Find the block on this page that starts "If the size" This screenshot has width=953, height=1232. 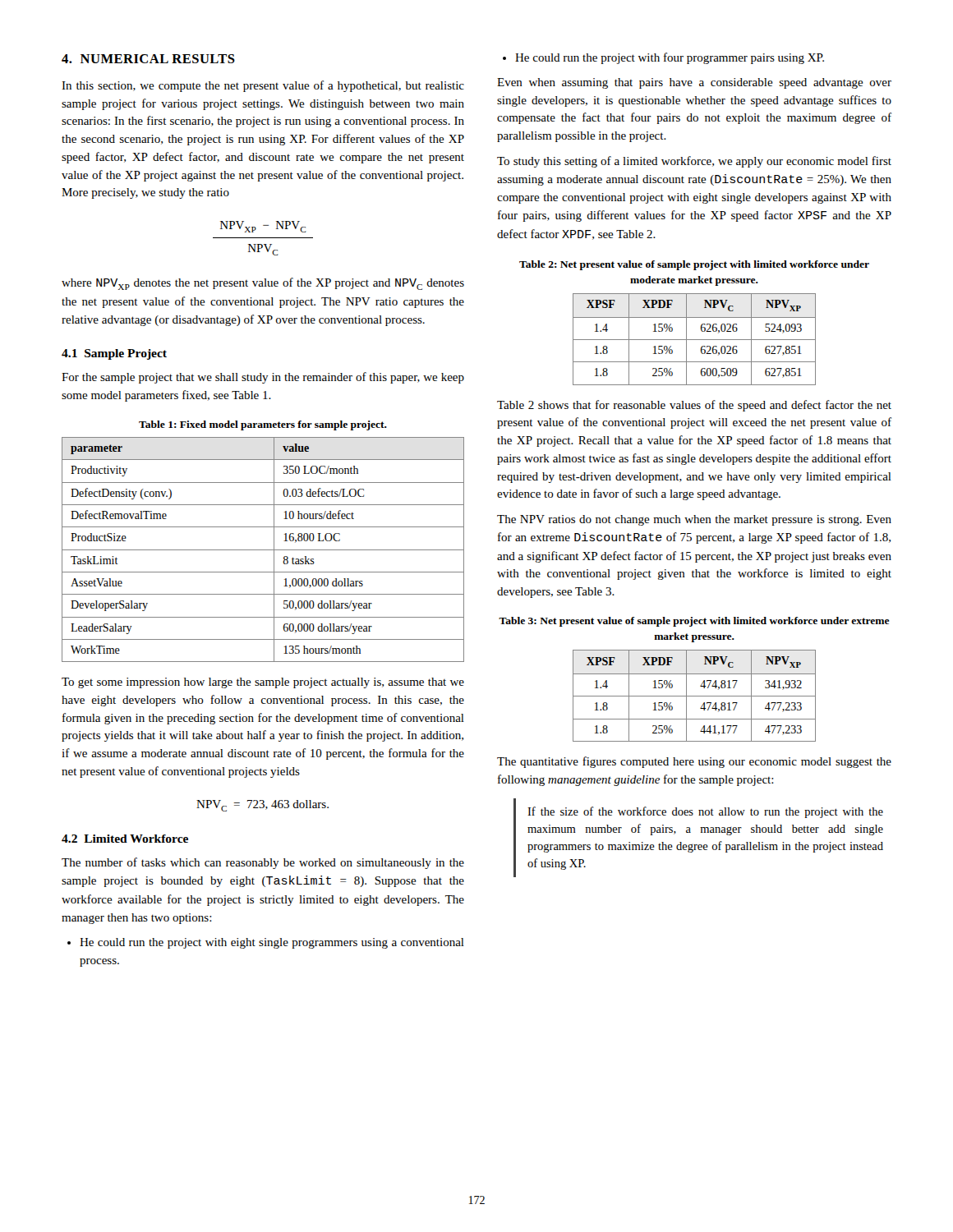coord(702,838)
